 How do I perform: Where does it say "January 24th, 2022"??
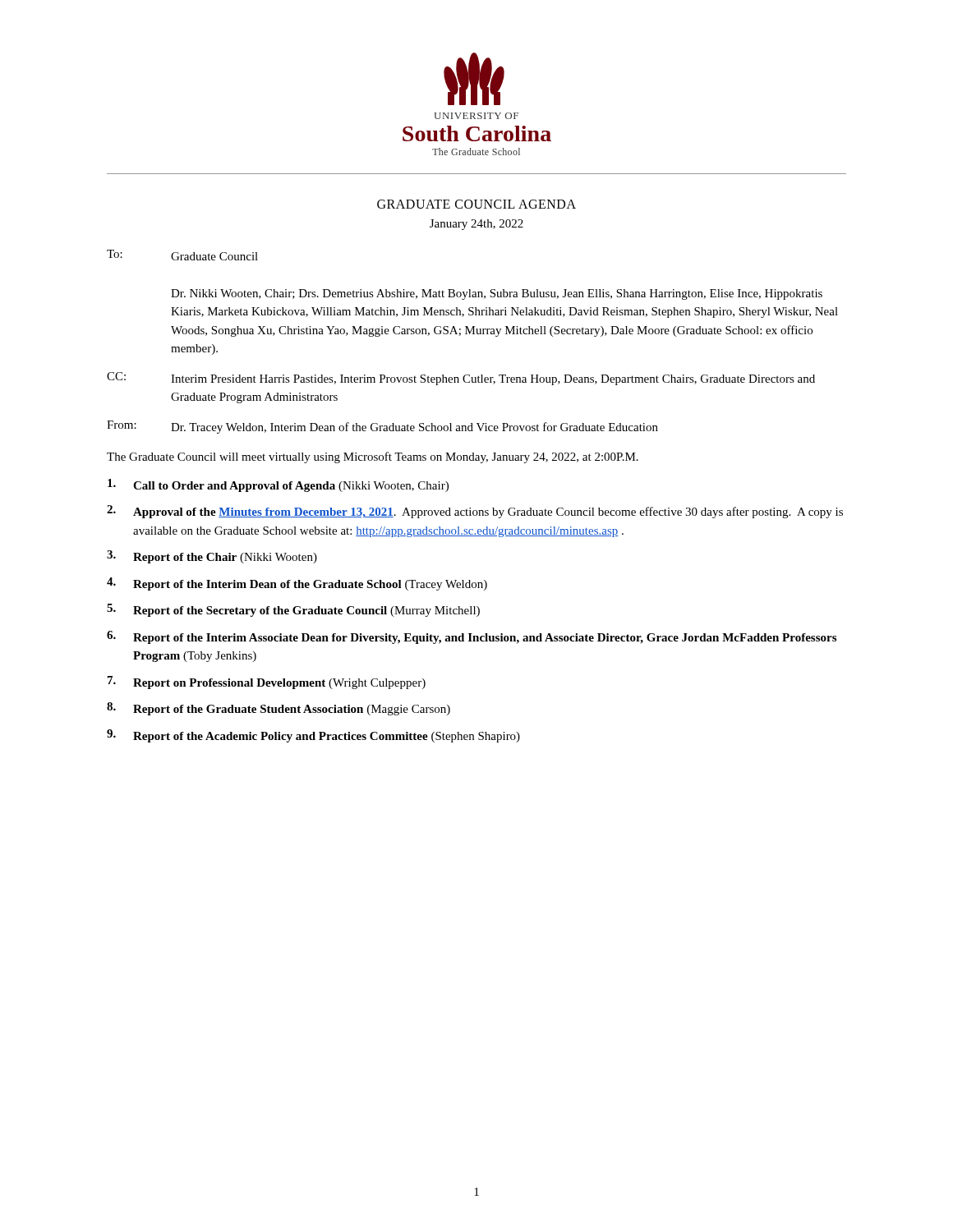click(476, 223)
